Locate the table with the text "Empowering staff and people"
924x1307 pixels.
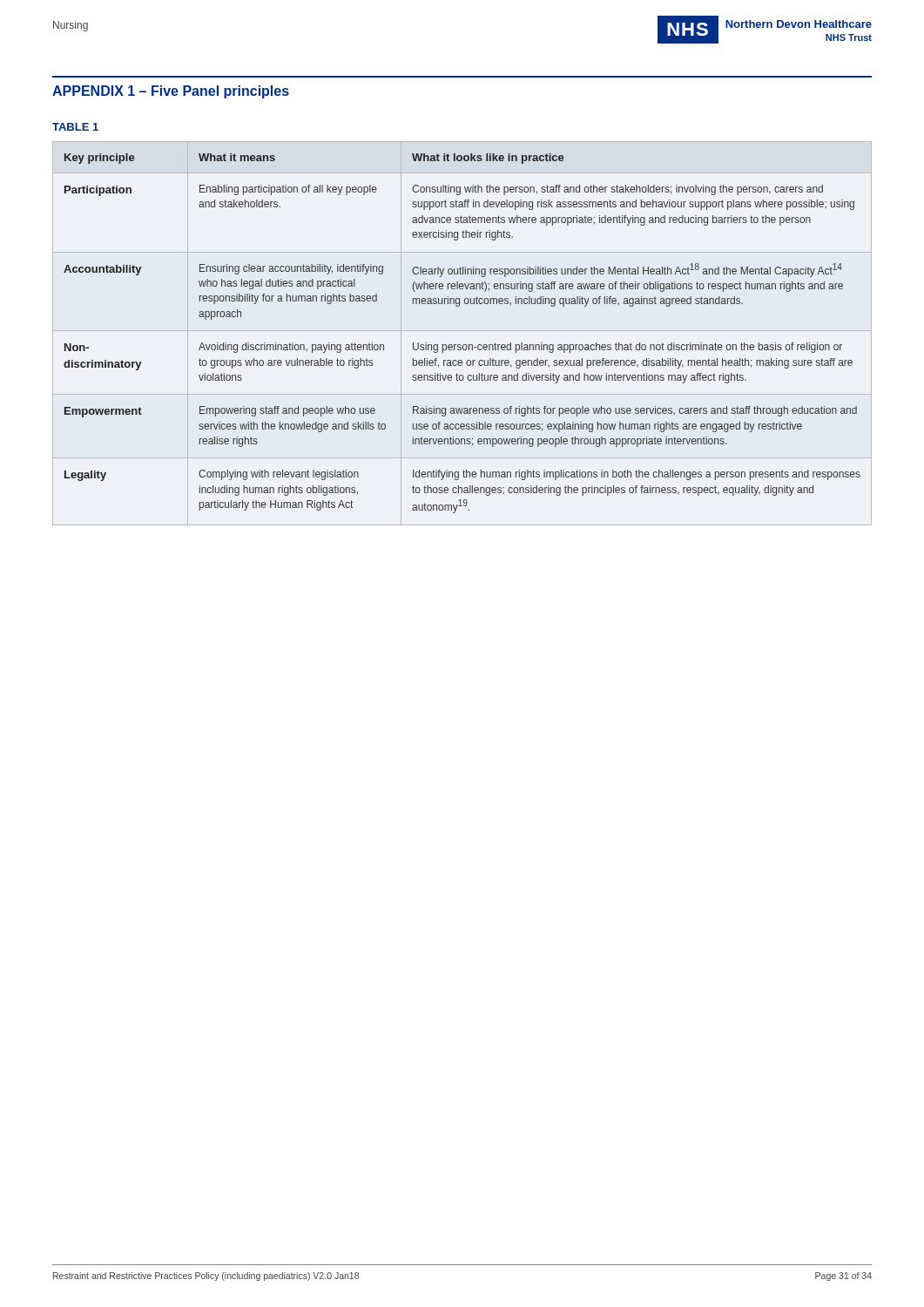click(x=462, y=333)
